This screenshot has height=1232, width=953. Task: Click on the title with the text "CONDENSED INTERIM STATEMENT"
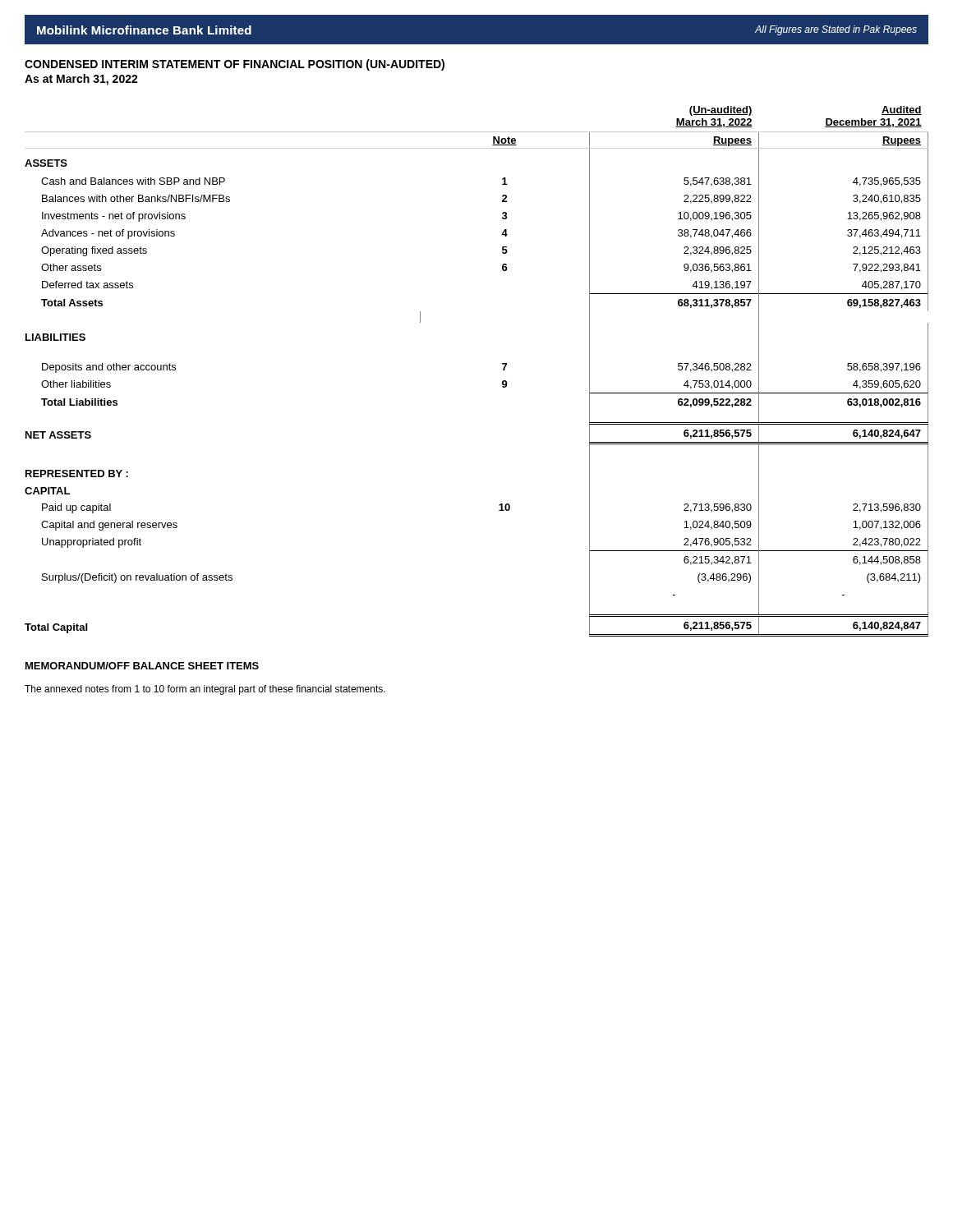pos(235,71)
